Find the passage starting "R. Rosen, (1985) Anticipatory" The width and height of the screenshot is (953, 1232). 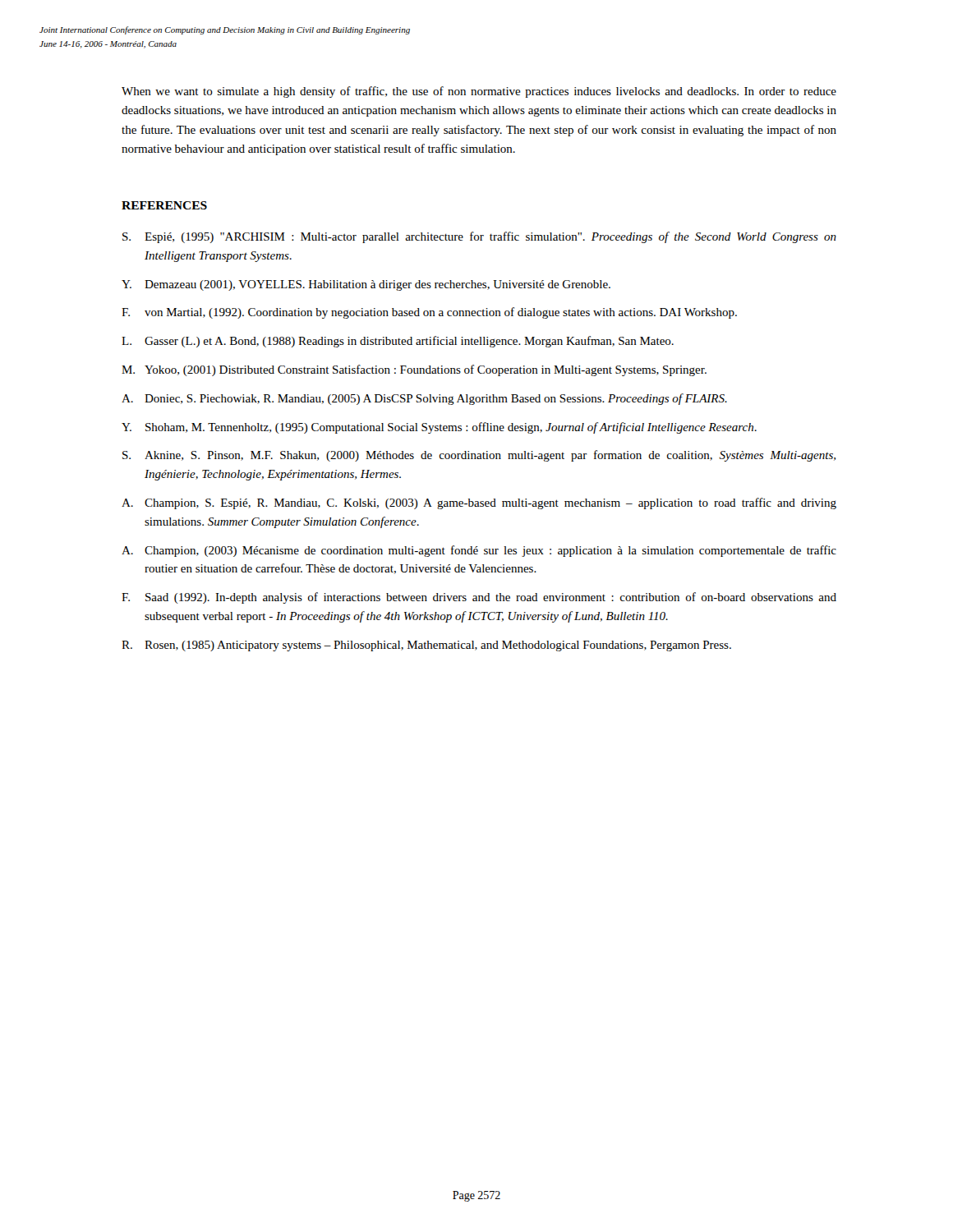479,645
